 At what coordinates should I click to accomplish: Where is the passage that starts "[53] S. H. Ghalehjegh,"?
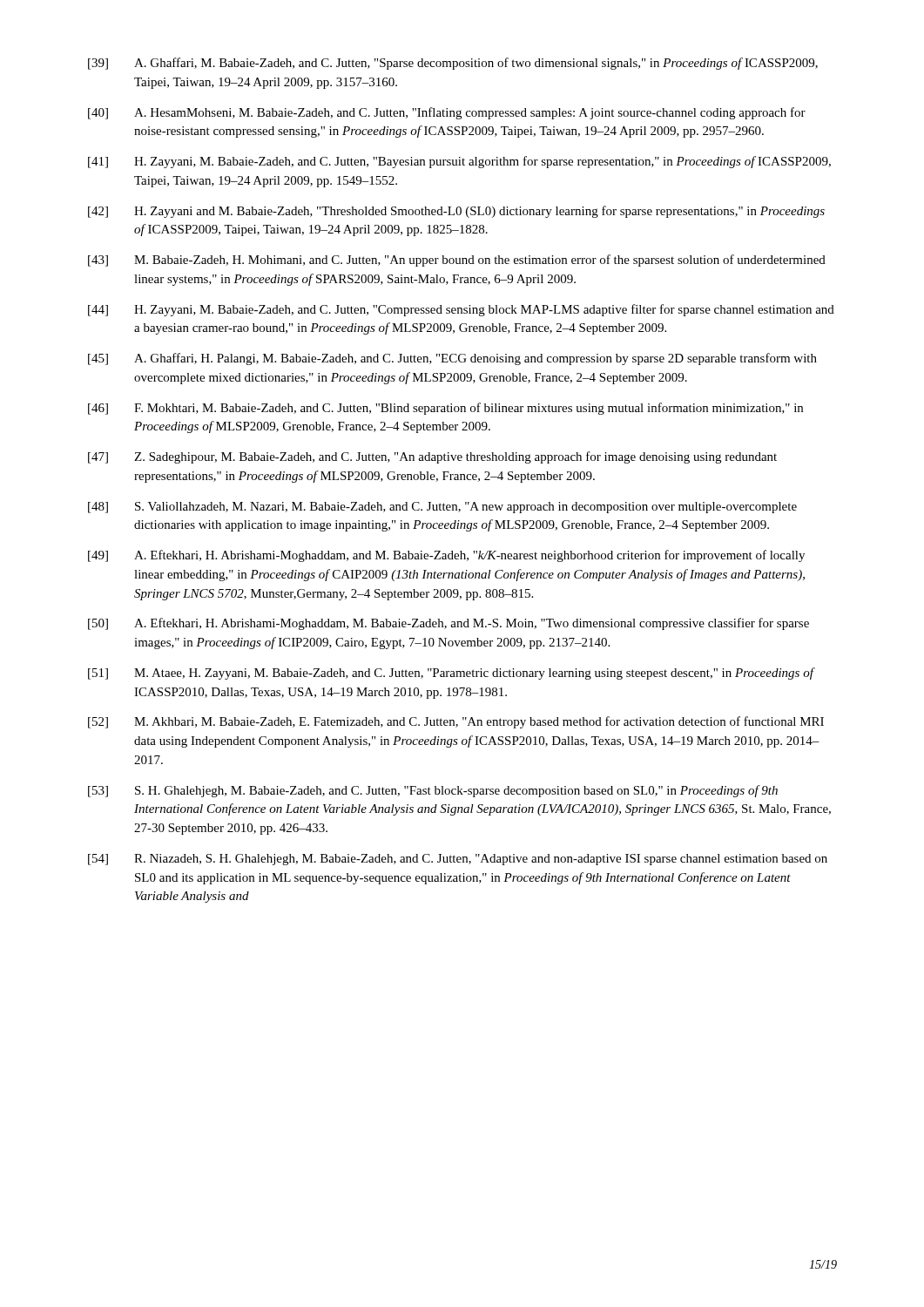point(462,810)
